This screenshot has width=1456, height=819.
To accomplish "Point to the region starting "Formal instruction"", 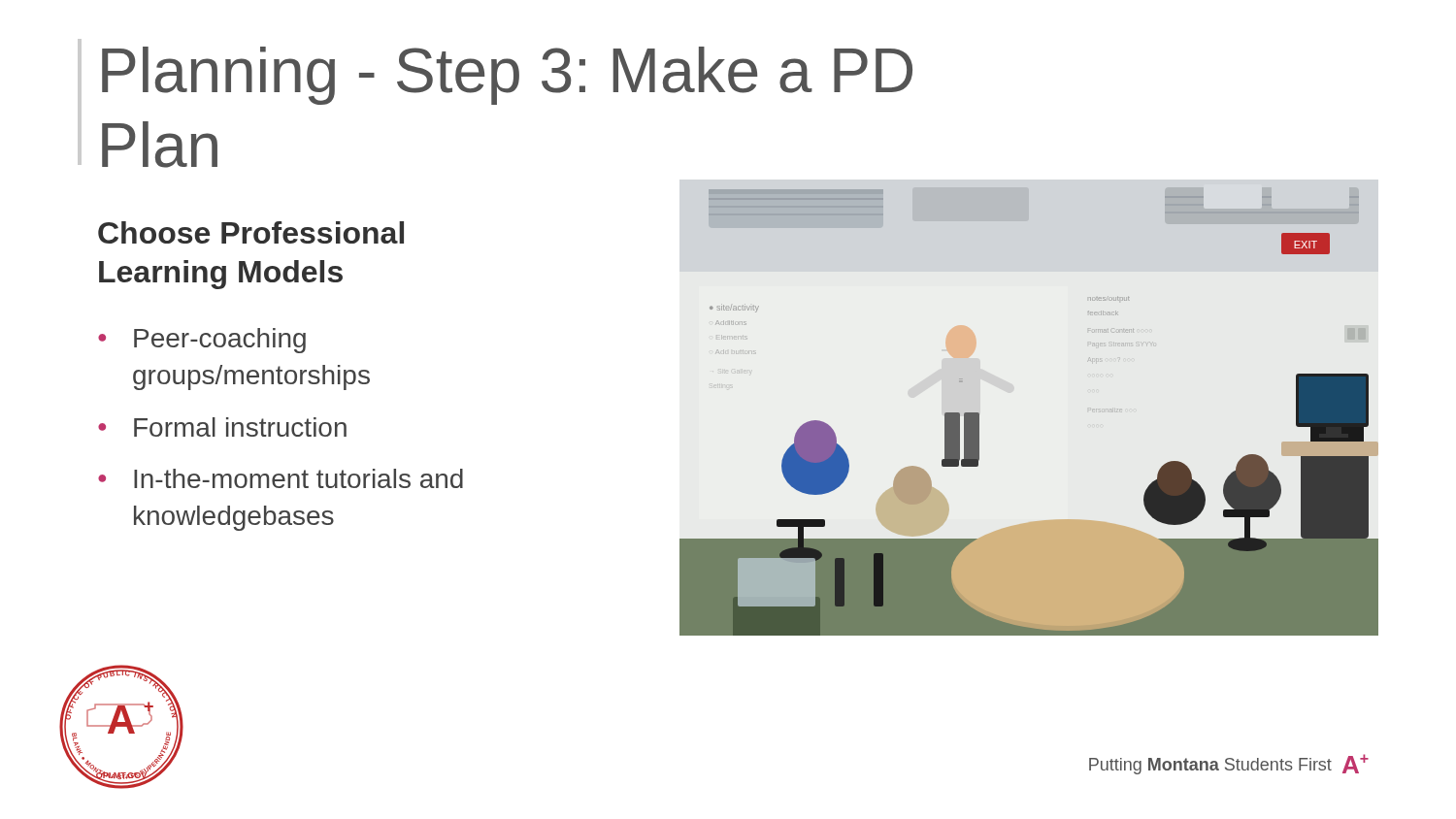I will click(x=240, y=427).
